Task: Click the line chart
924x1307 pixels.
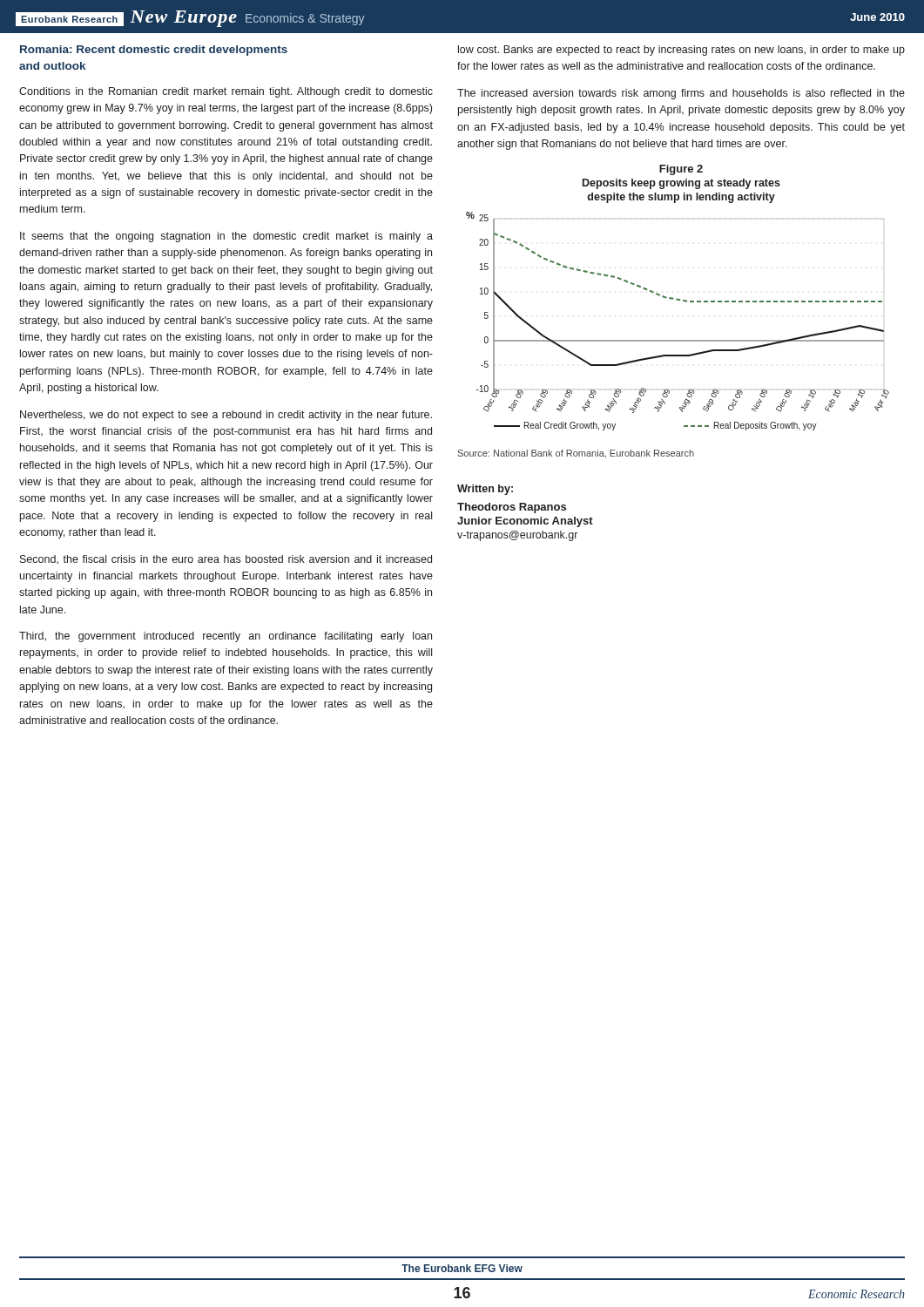Action: coord(675,326)
